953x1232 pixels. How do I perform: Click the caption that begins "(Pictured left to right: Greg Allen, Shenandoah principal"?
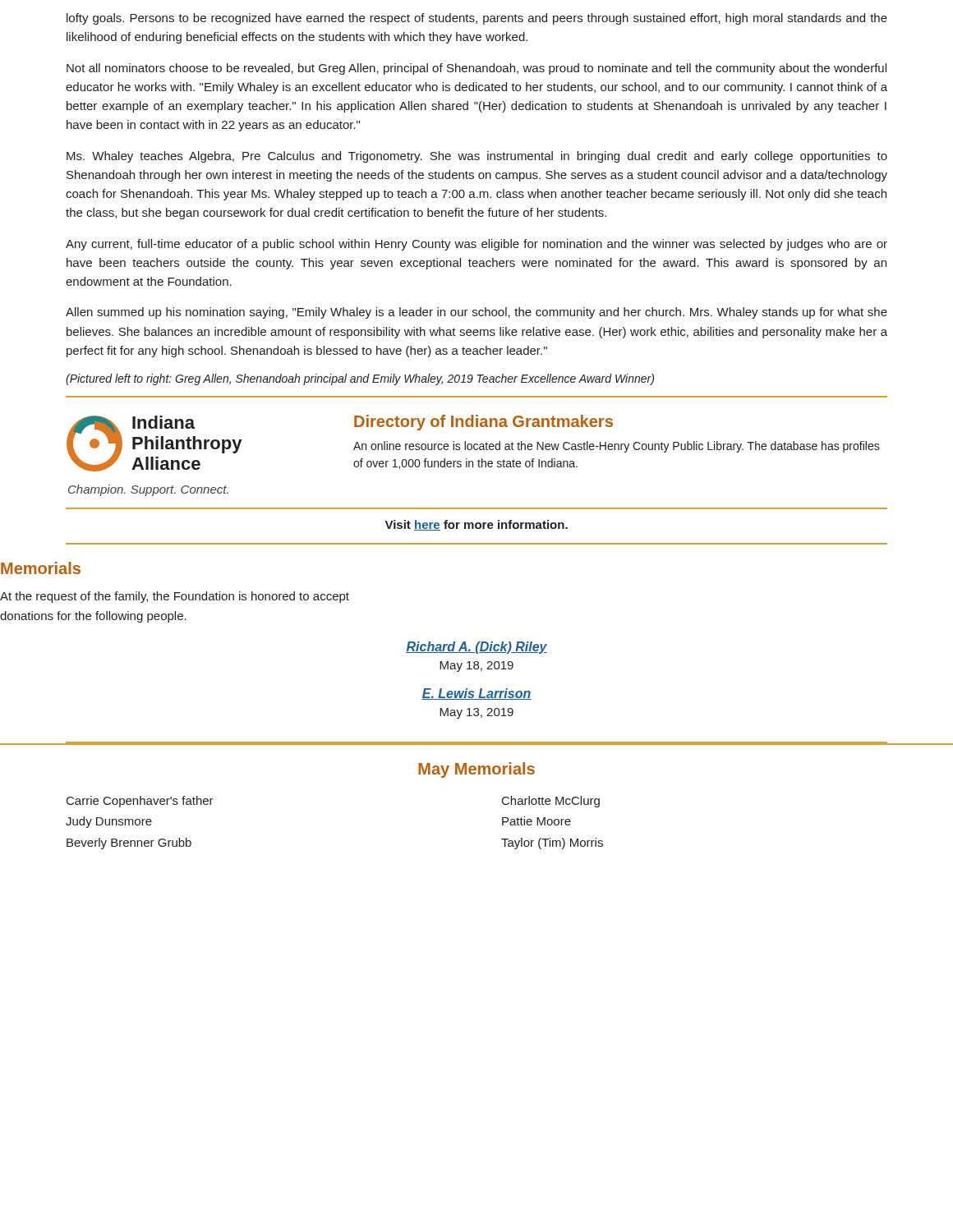click(x=360, y=379)
